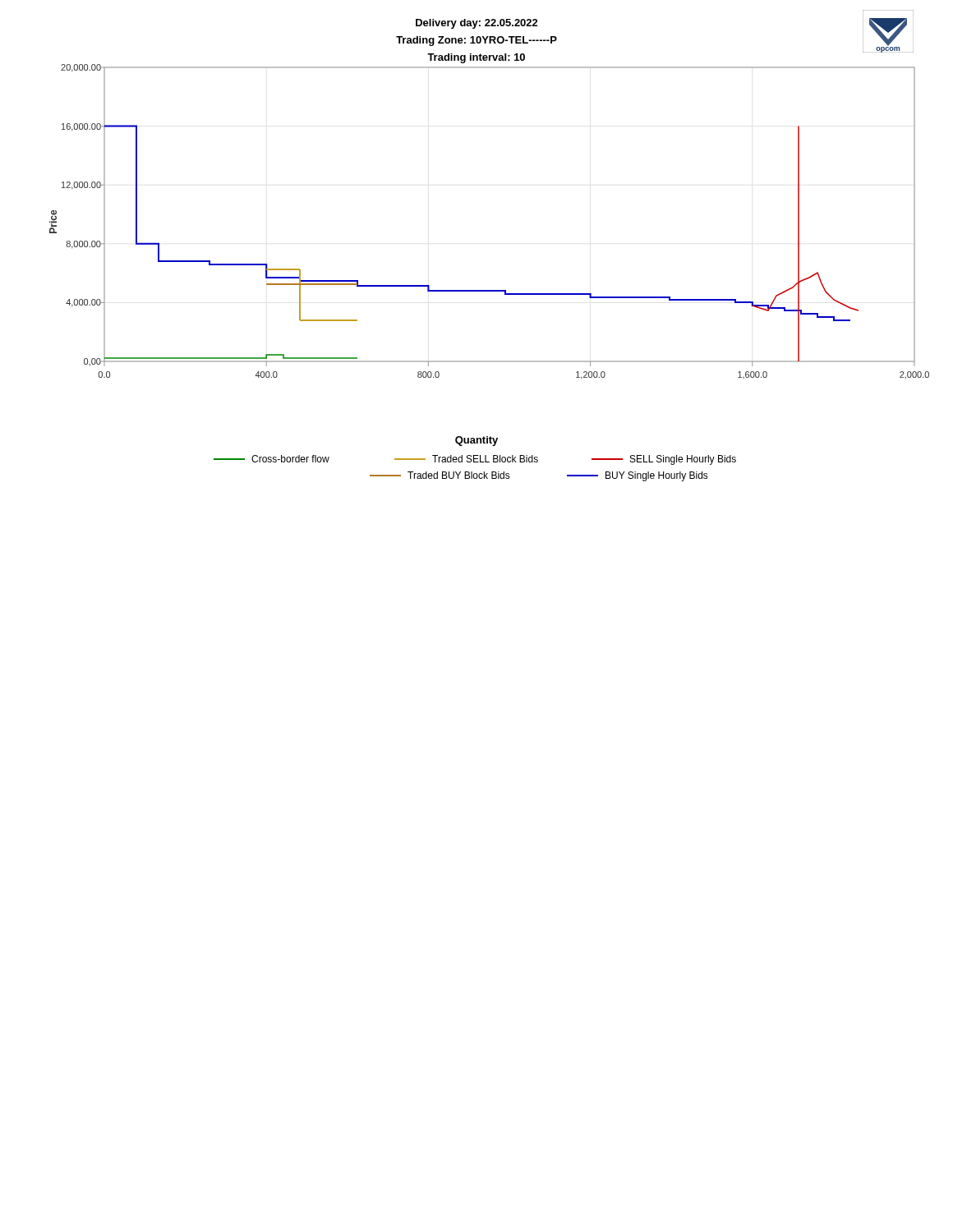Find the title that reads "Delivery day: 22.05.2022"
The height and width of the screenshot is (1232, 953).
coord(476,40)
